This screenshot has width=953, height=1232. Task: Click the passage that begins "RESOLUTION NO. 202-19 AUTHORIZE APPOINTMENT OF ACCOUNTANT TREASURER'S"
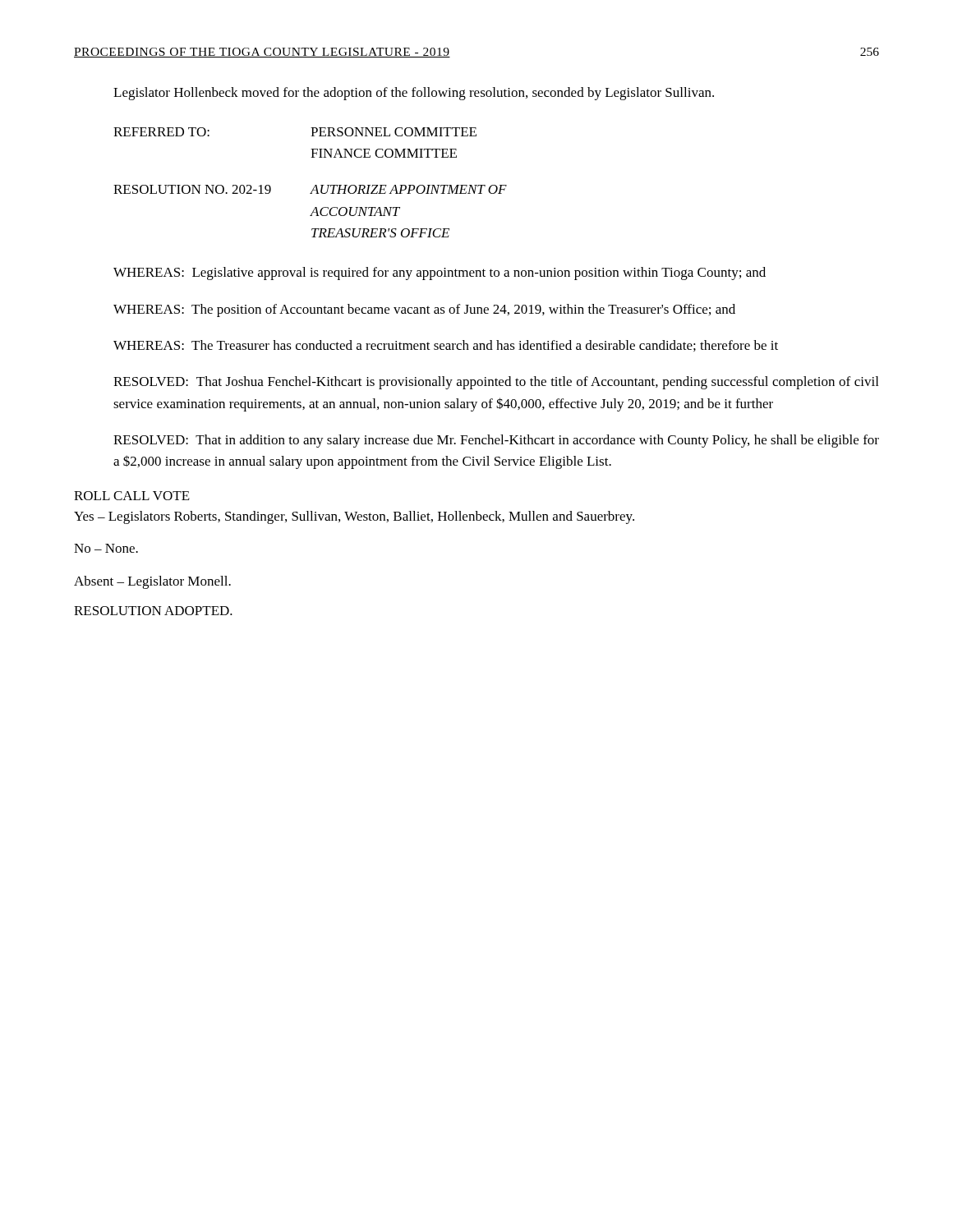click(x=310, y=212)
